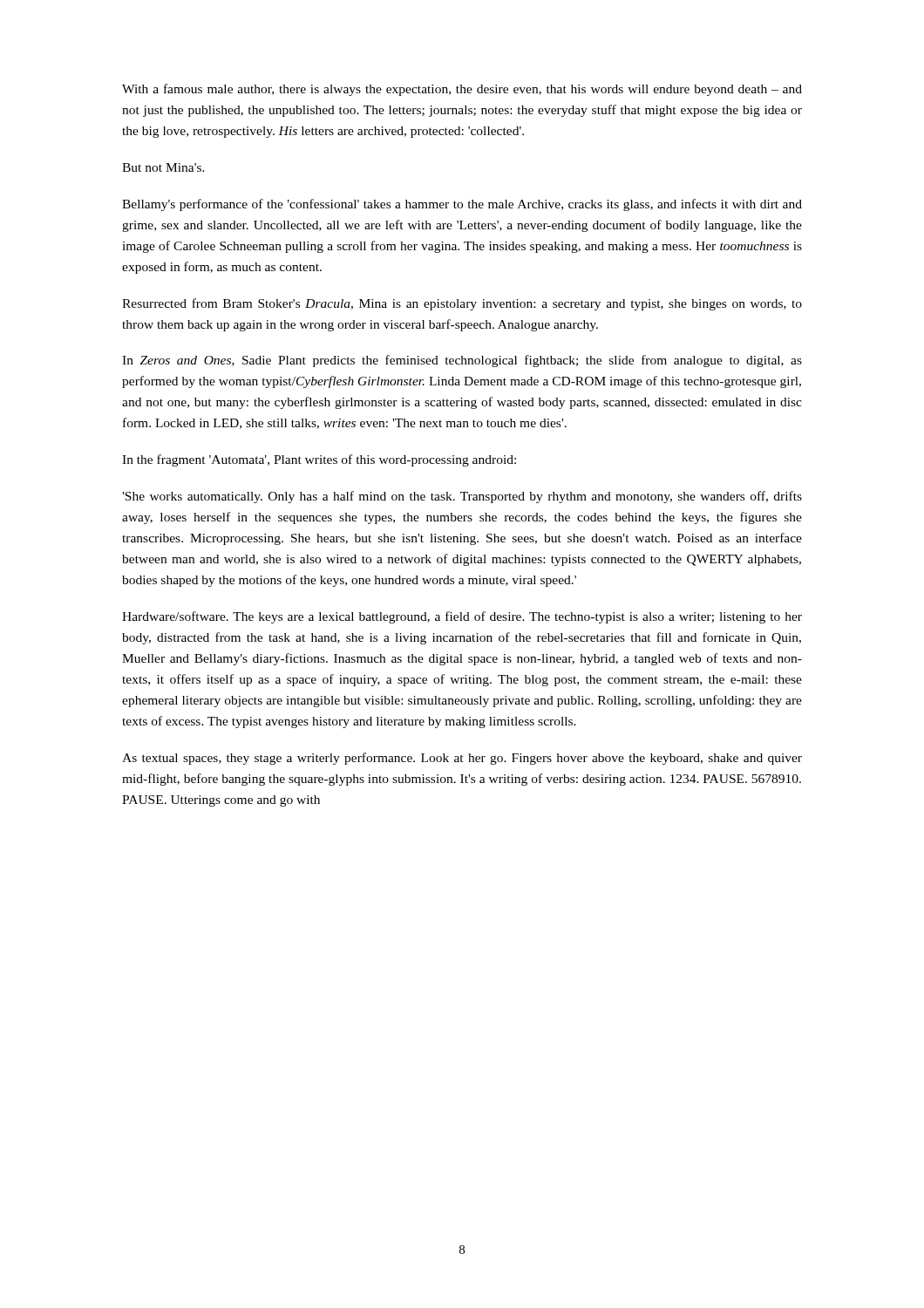Find the block on this page that starts "In Zeros and Ones, Sadie Plant"
The height and width of the screenshot is (1308, 924).
(x=462, y=391)
